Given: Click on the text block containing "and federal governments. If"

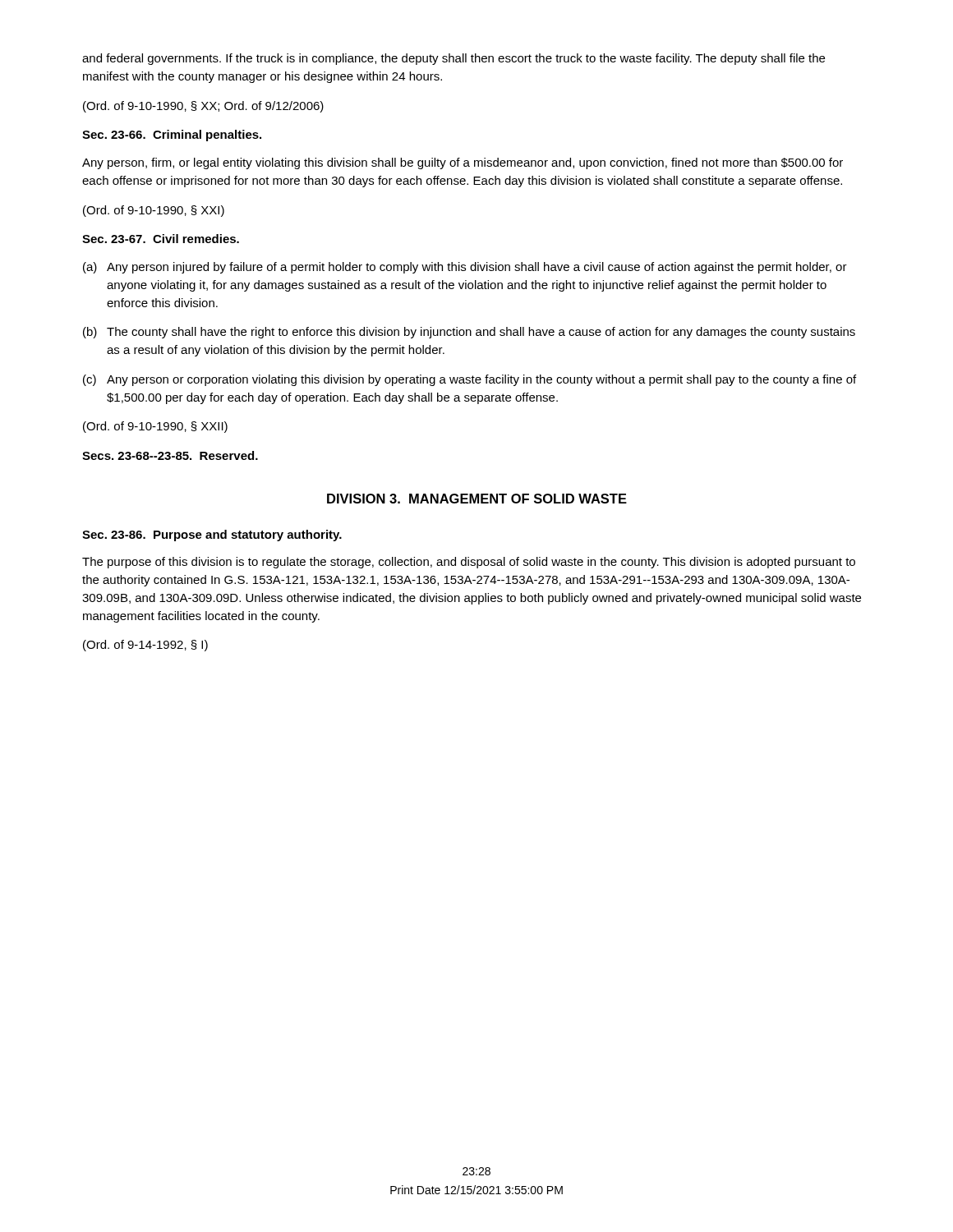Looking at the screenshot, I should 454,67.
